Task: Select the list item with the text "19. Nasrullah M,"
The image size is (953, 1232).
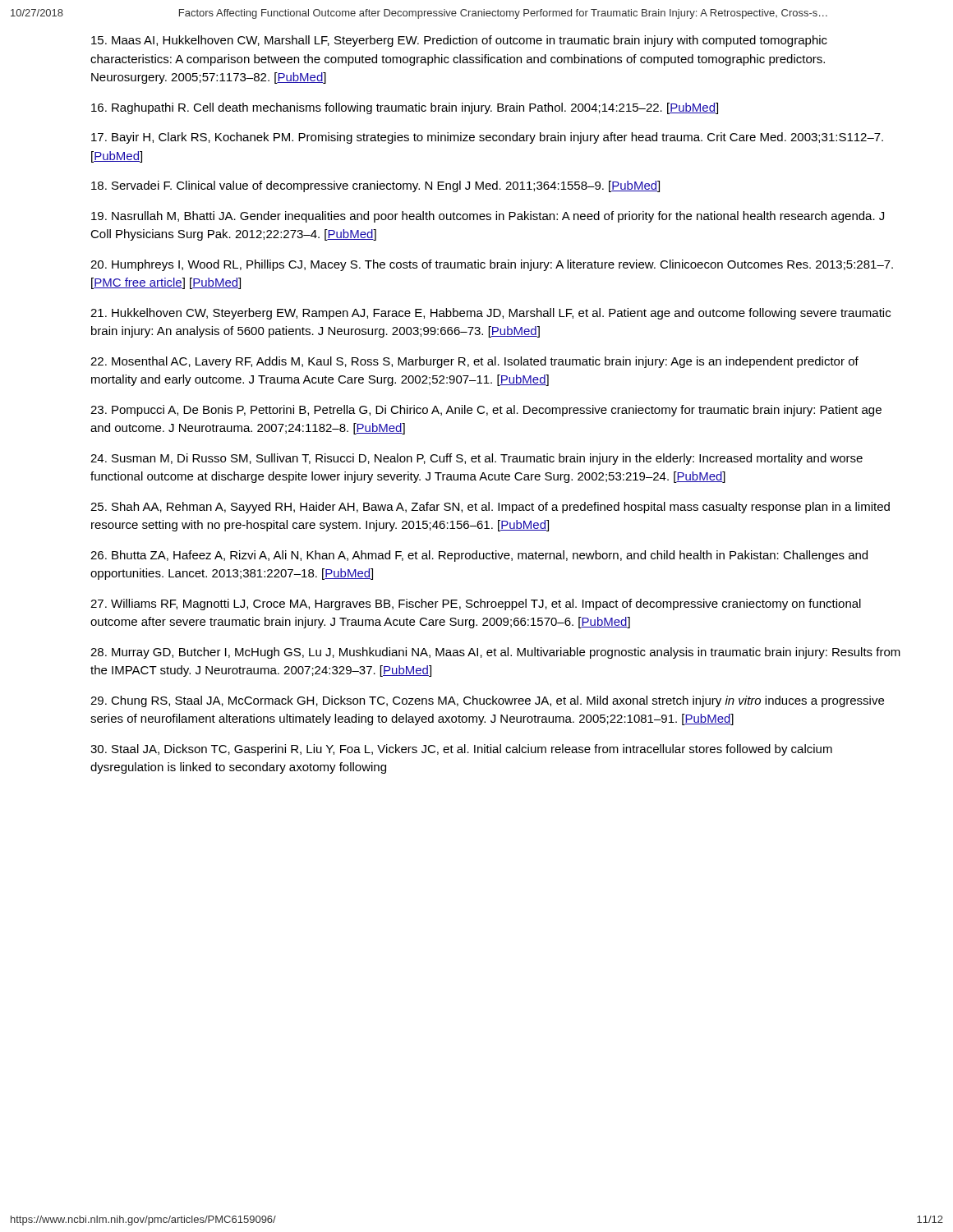Action: tap(488, 224)
